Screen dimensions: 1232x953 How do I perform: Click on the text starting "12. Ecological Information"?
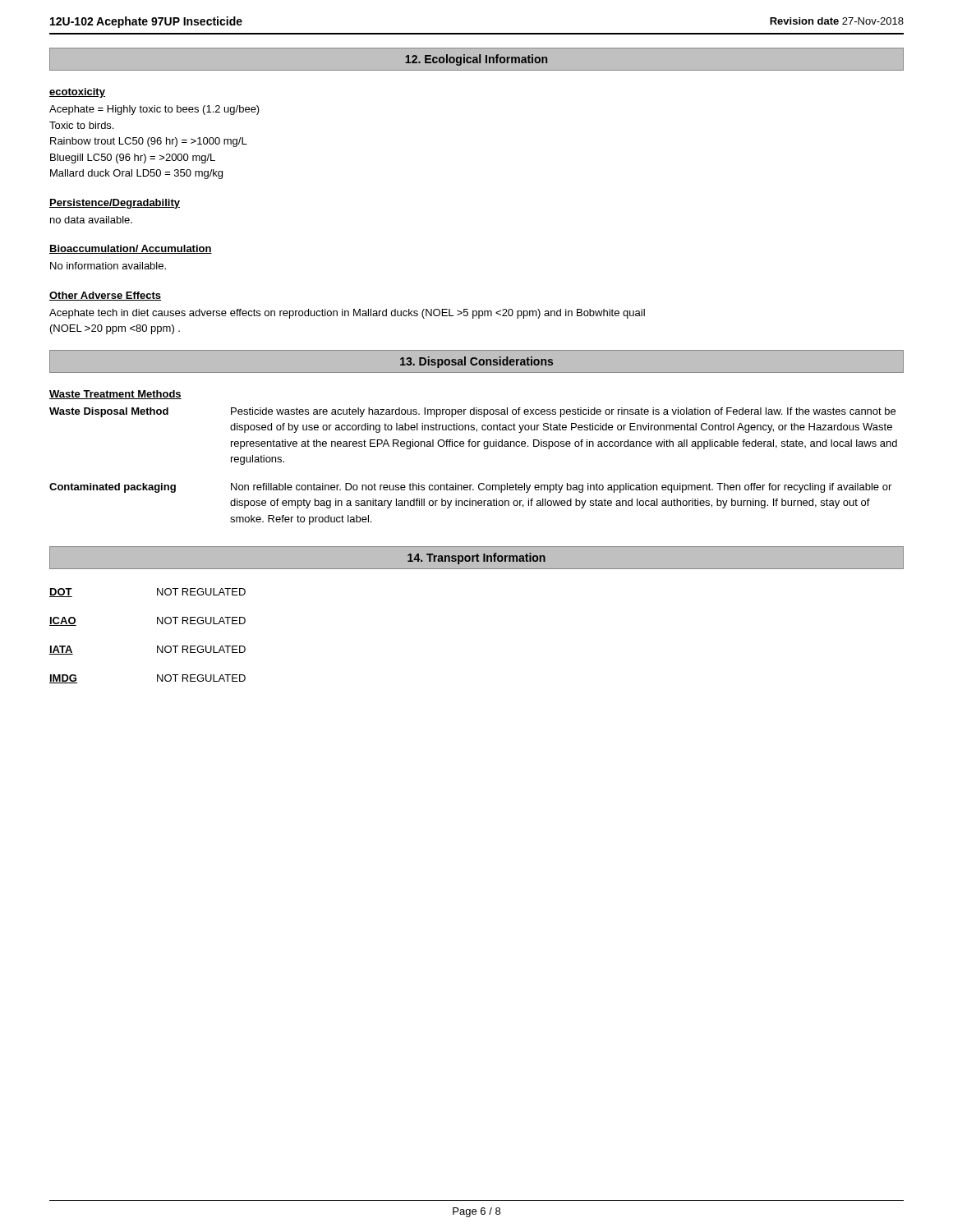click(x=476, y=59)
